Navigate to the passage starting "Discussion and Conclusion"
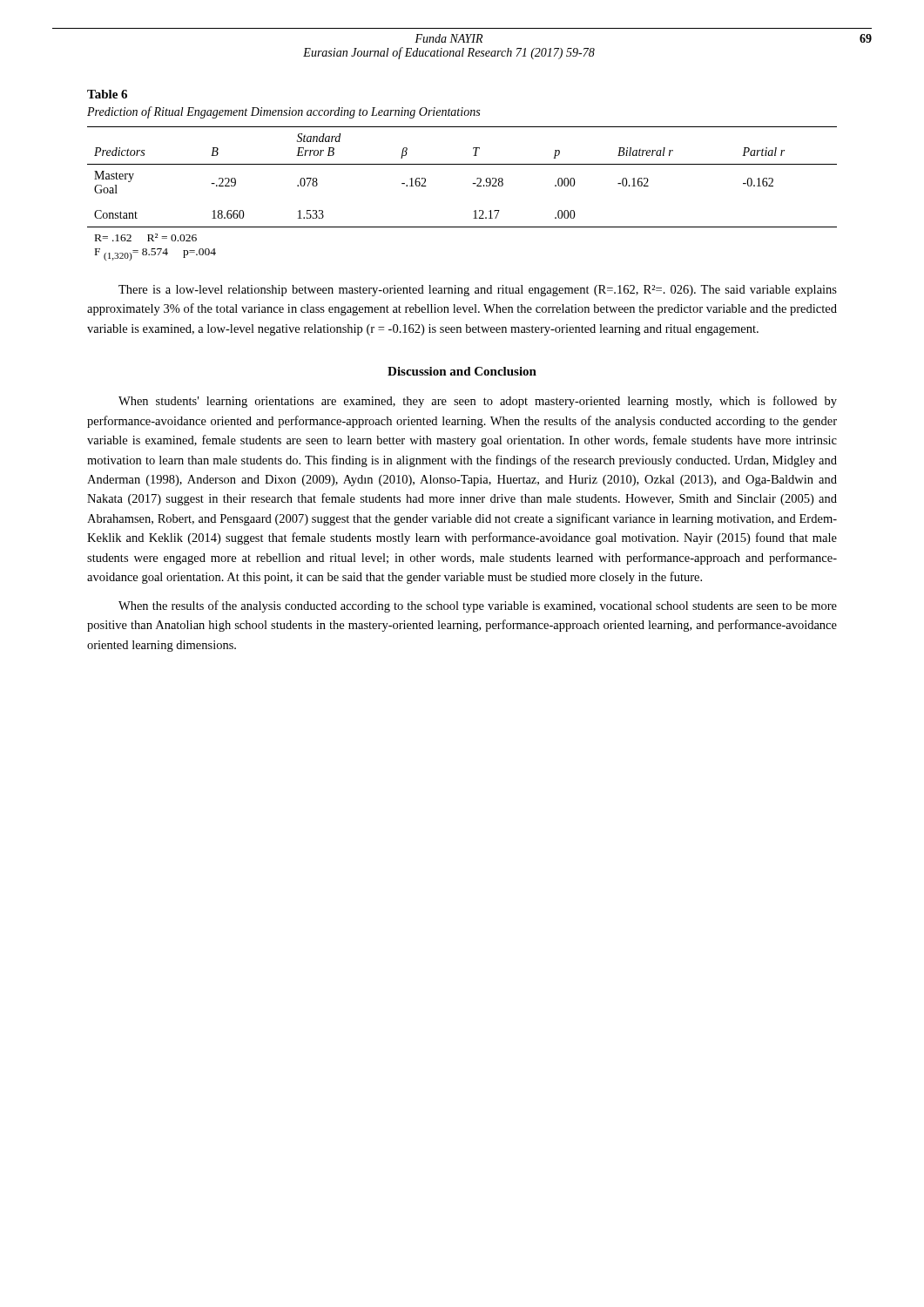Viewport: 924px width, 1307px height. (462, 371)
